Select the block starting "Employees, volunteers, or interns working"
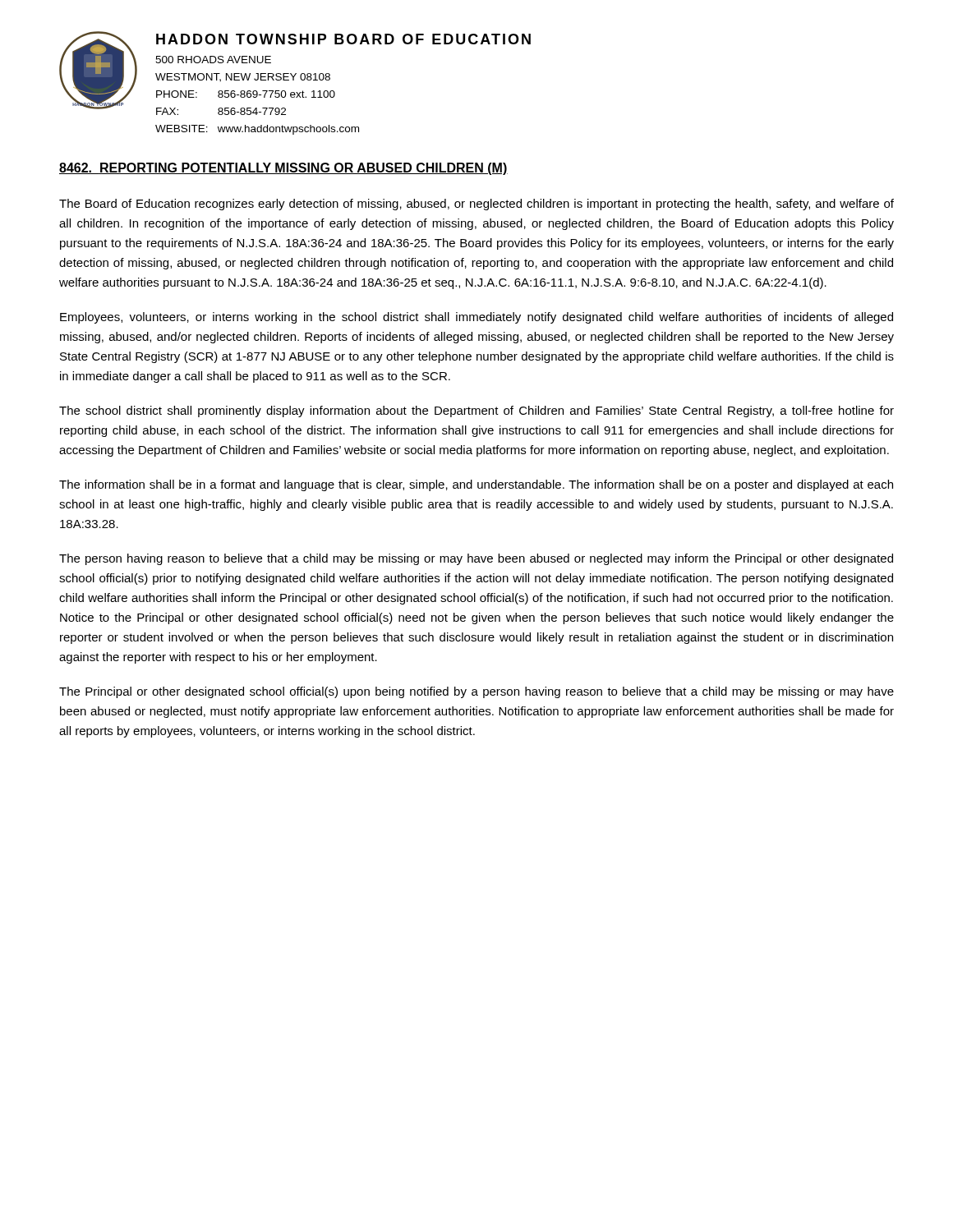The height and width of the screenshot is (1232, 953). [x=476, y=346]
